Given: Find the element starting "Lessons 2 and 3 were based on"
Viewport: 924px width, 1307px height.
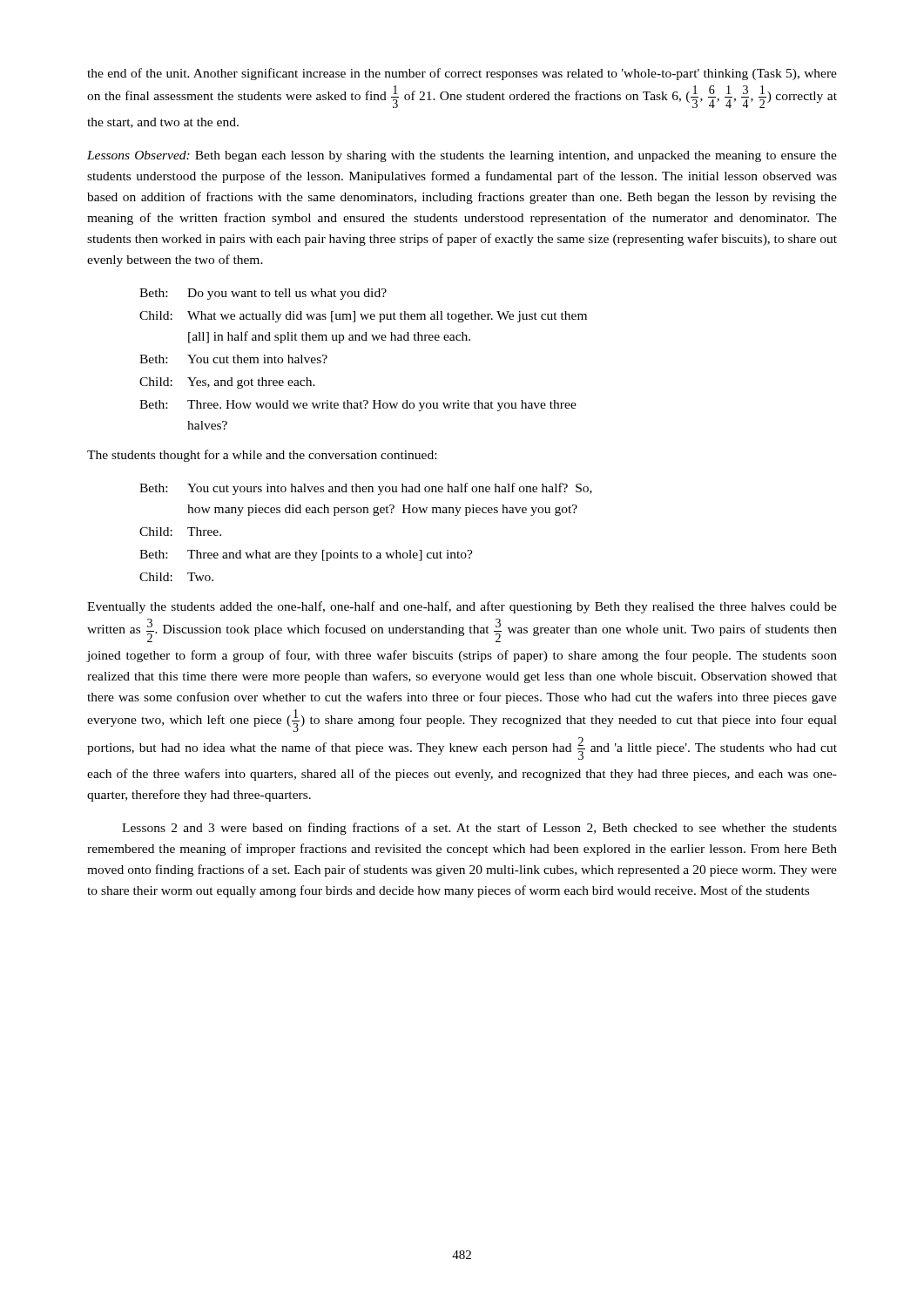Looking at the screenshot, I should [x=462, y=858].
